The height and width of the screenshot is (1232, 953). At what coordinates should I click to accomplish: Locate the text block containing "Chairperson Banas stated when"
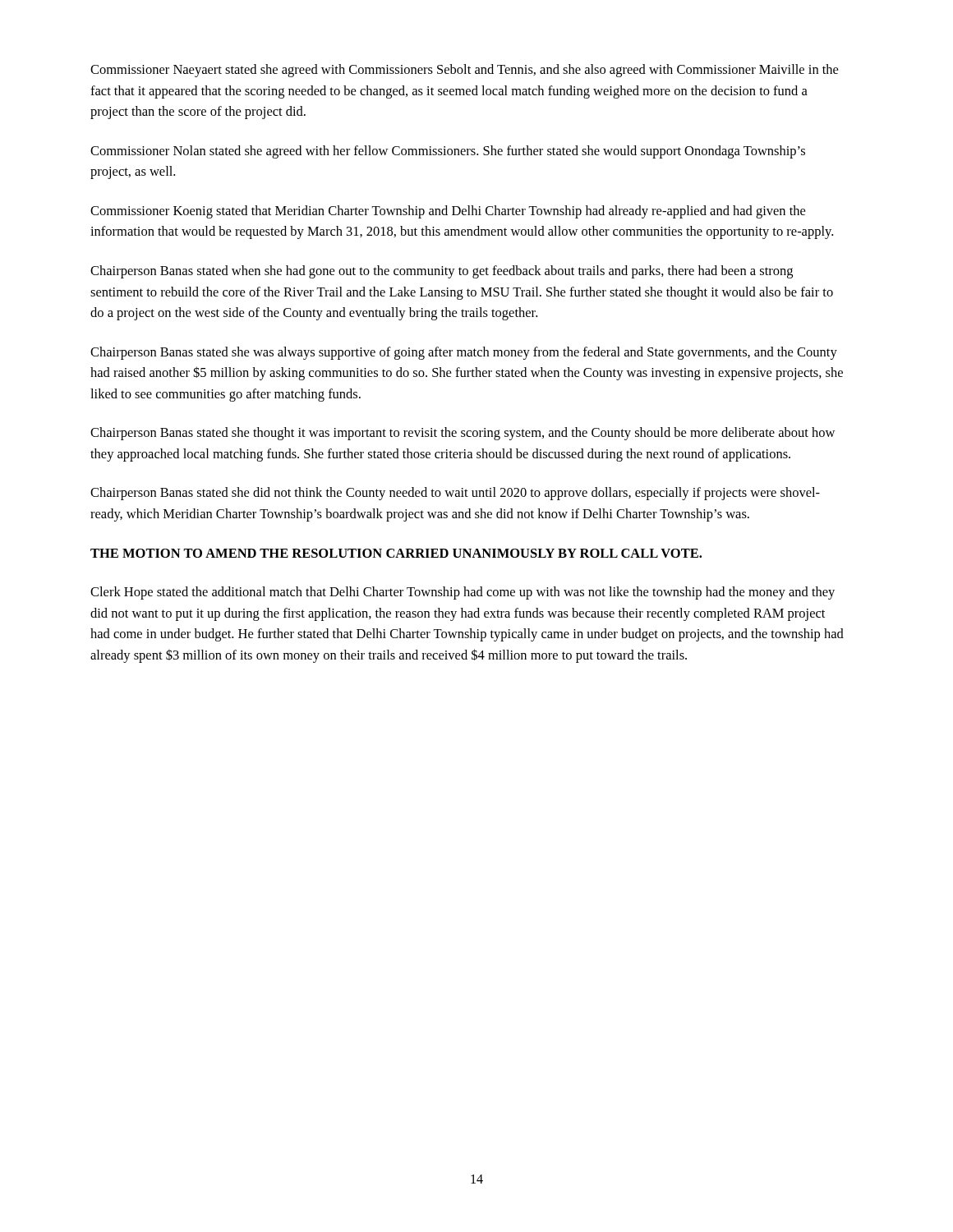[x=462, y=292]
